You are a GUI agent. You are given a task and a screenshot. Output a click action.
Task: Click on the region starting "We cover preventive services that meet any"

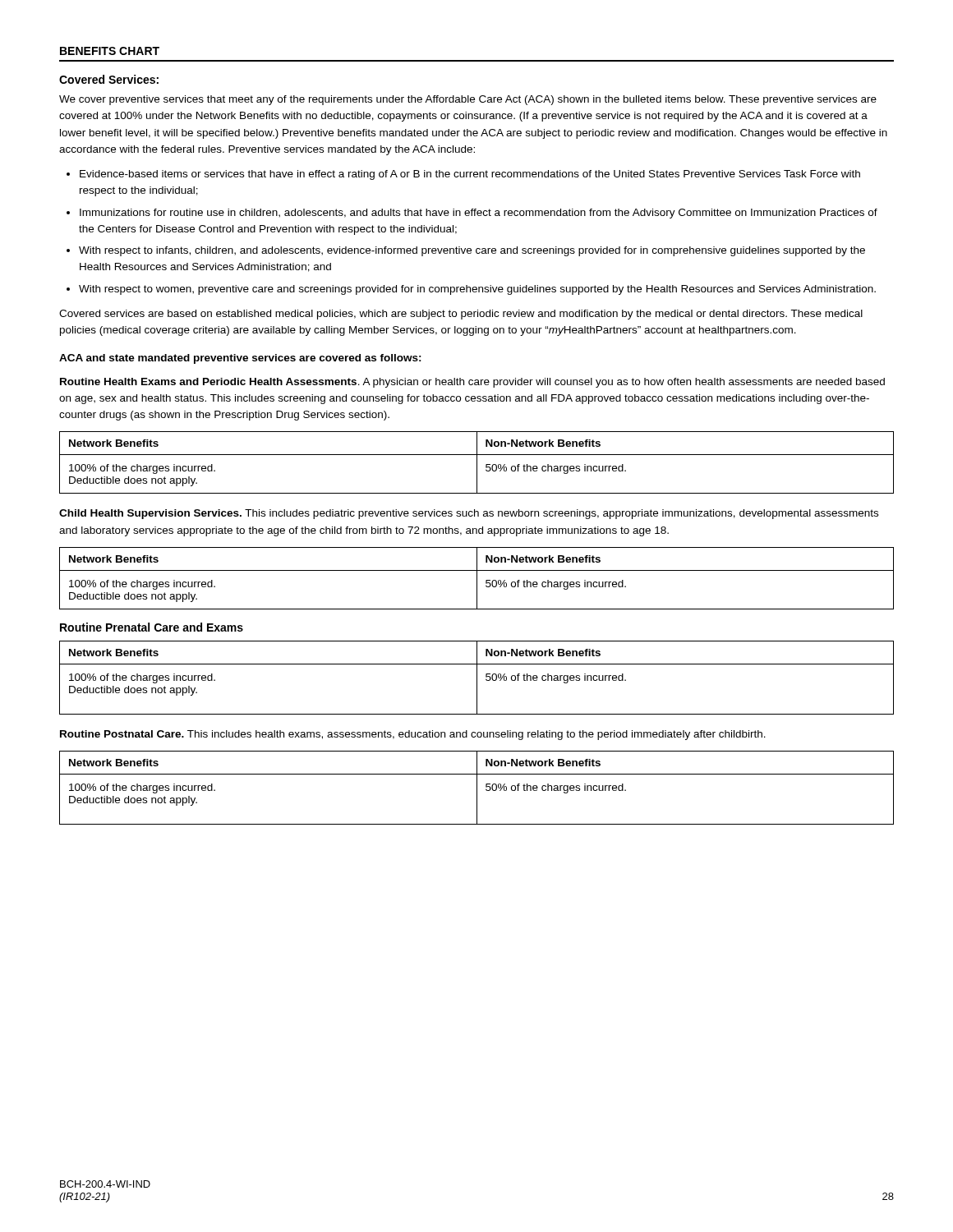(x=473, y=124)
